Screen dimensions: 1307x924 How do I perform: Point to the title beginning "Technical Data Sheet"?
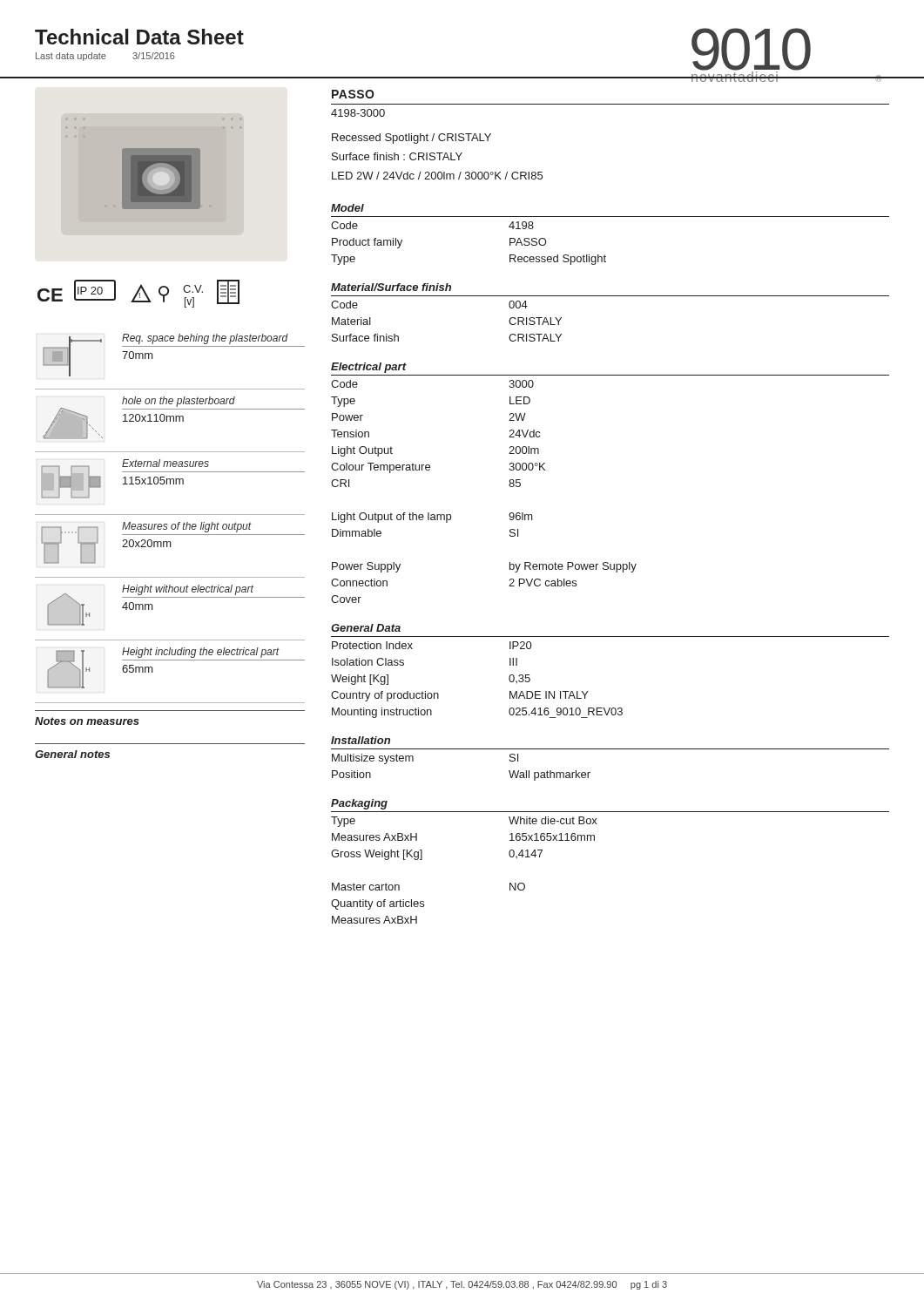click(139, 44)
